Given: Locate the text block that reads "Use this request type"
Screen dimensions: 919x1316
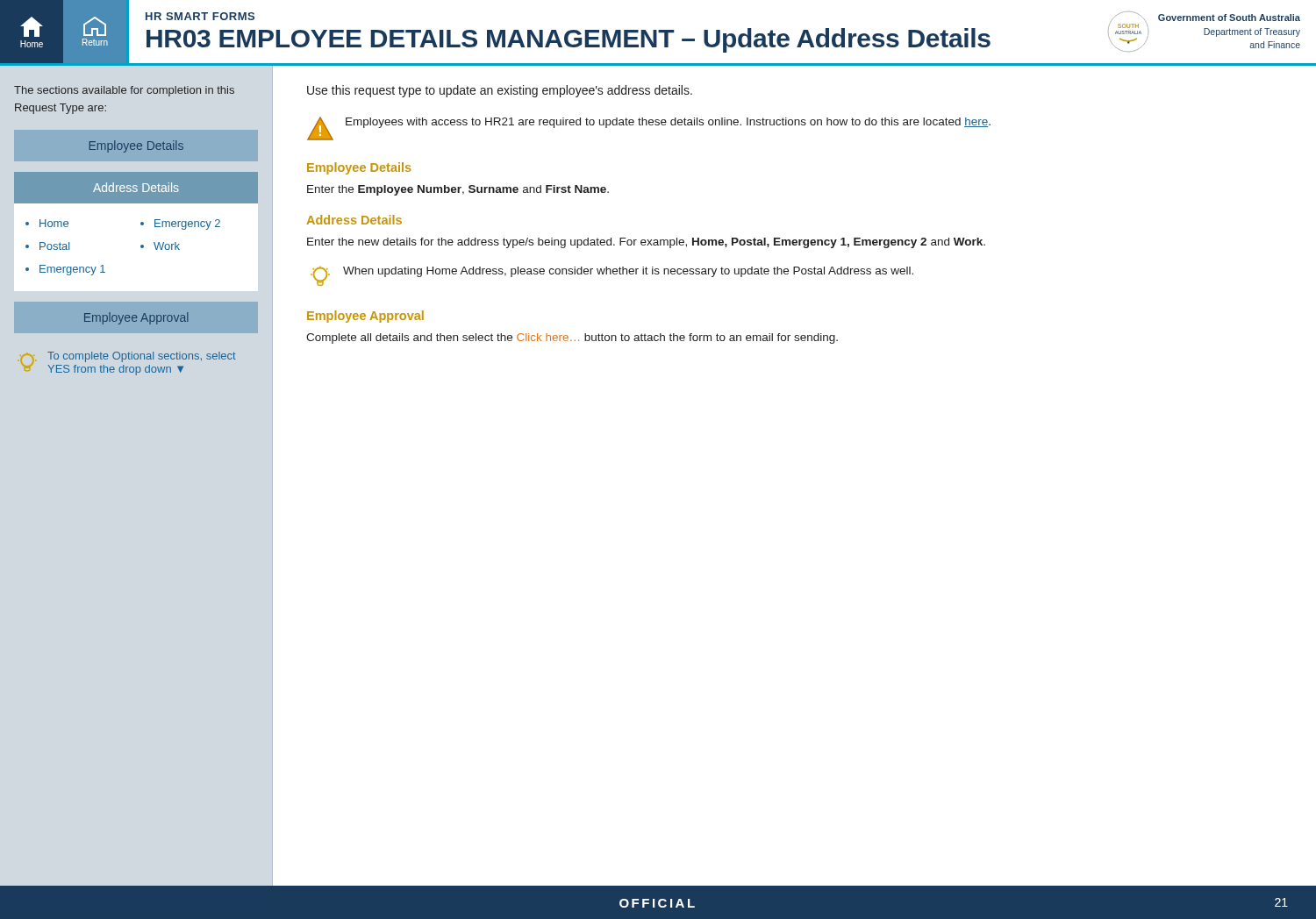Looking at the screenshot, I should 500,90.
